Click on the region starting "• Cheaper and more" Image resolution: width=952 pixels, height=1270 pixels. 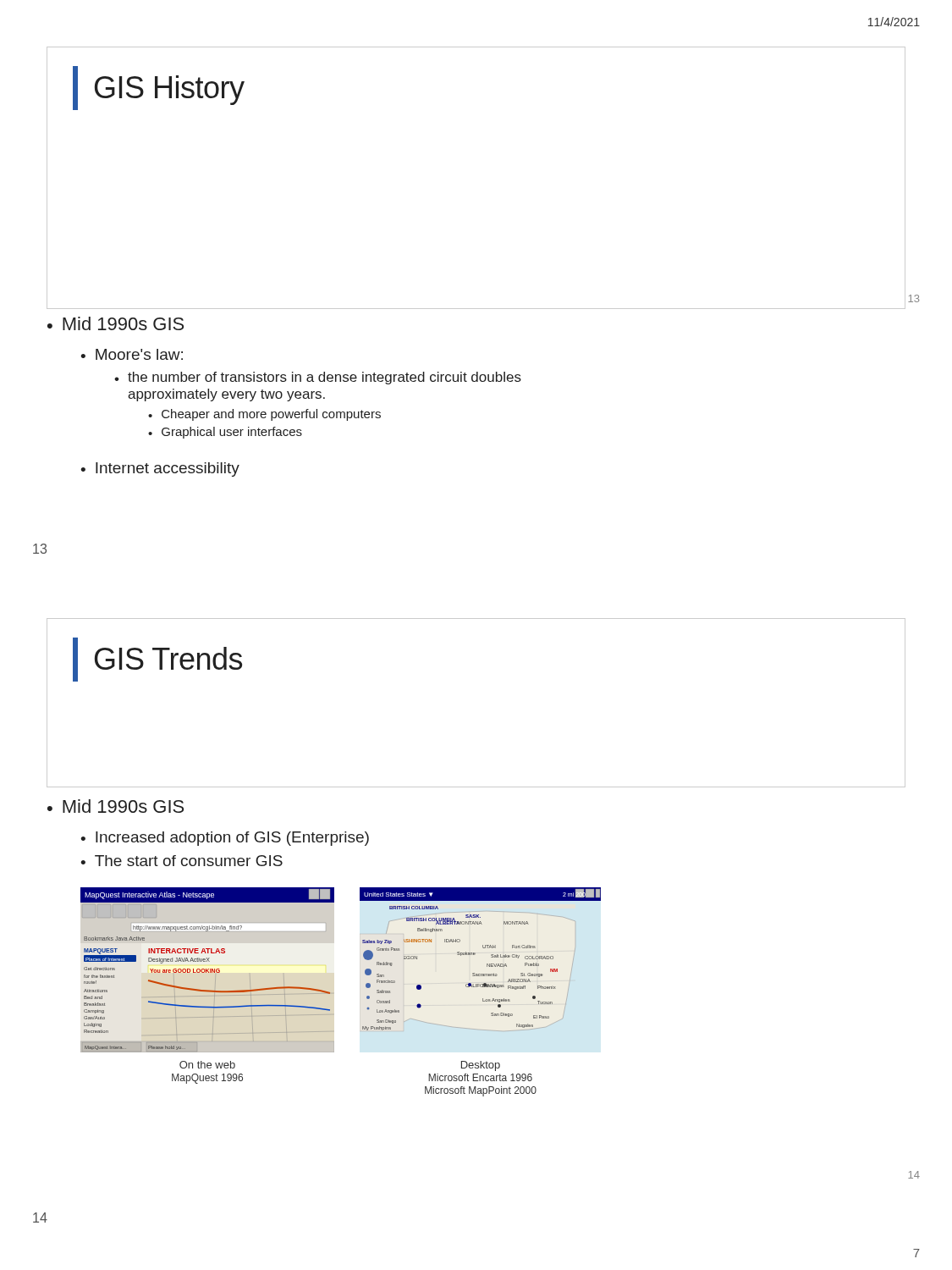click(x=265, y=414)
